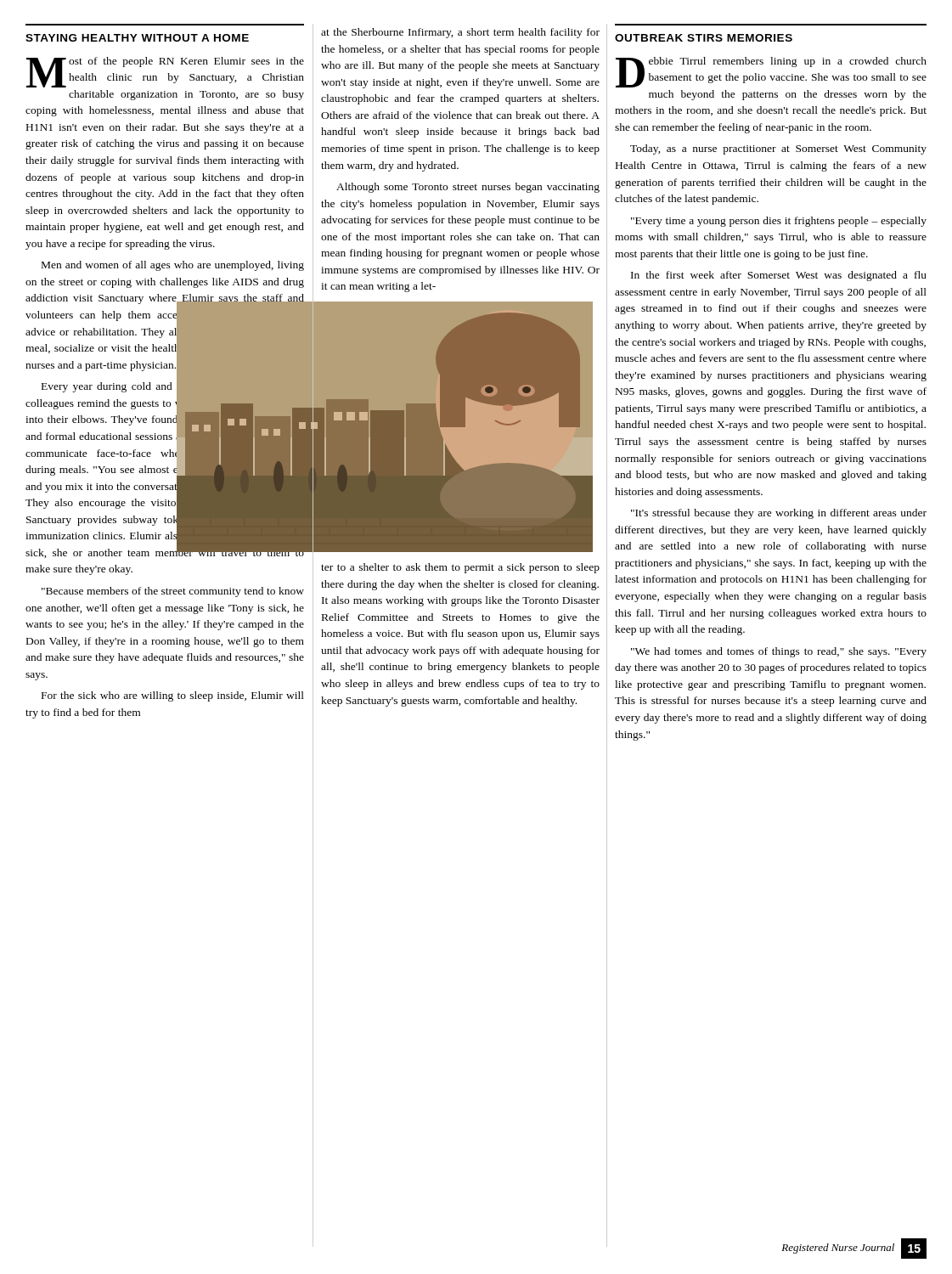Select the block starting "Most of the"
Viewport: 952px width, 1274px height.
(165, 386)
